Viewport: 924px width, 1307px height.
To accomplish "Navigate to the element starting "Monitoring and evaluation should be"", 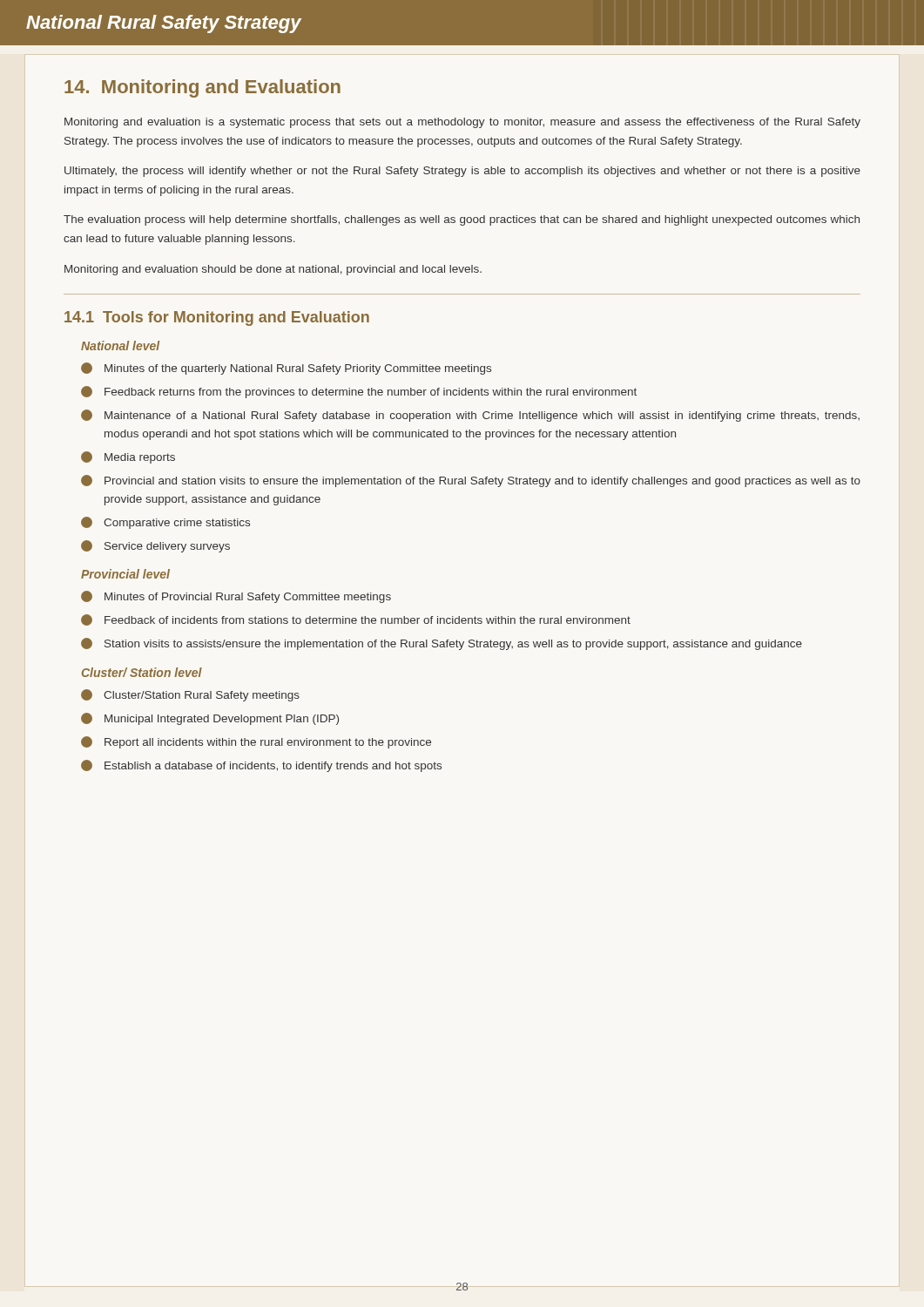I will click(x=273, y=268).
